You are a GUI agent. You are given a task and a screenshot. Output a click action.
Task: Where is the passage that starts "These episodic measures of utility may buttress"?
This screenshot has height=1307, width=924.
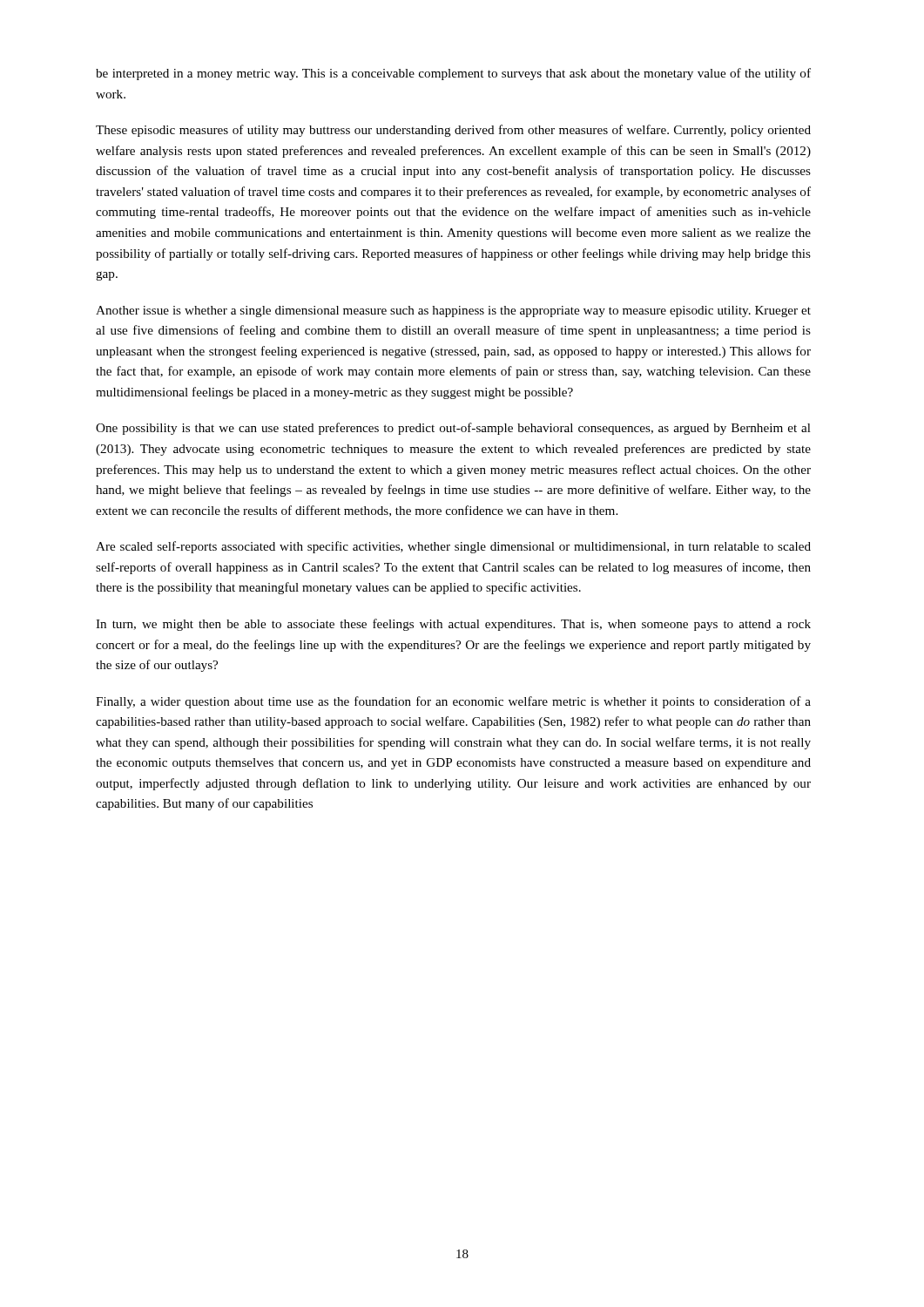click(x=453, y=201)
